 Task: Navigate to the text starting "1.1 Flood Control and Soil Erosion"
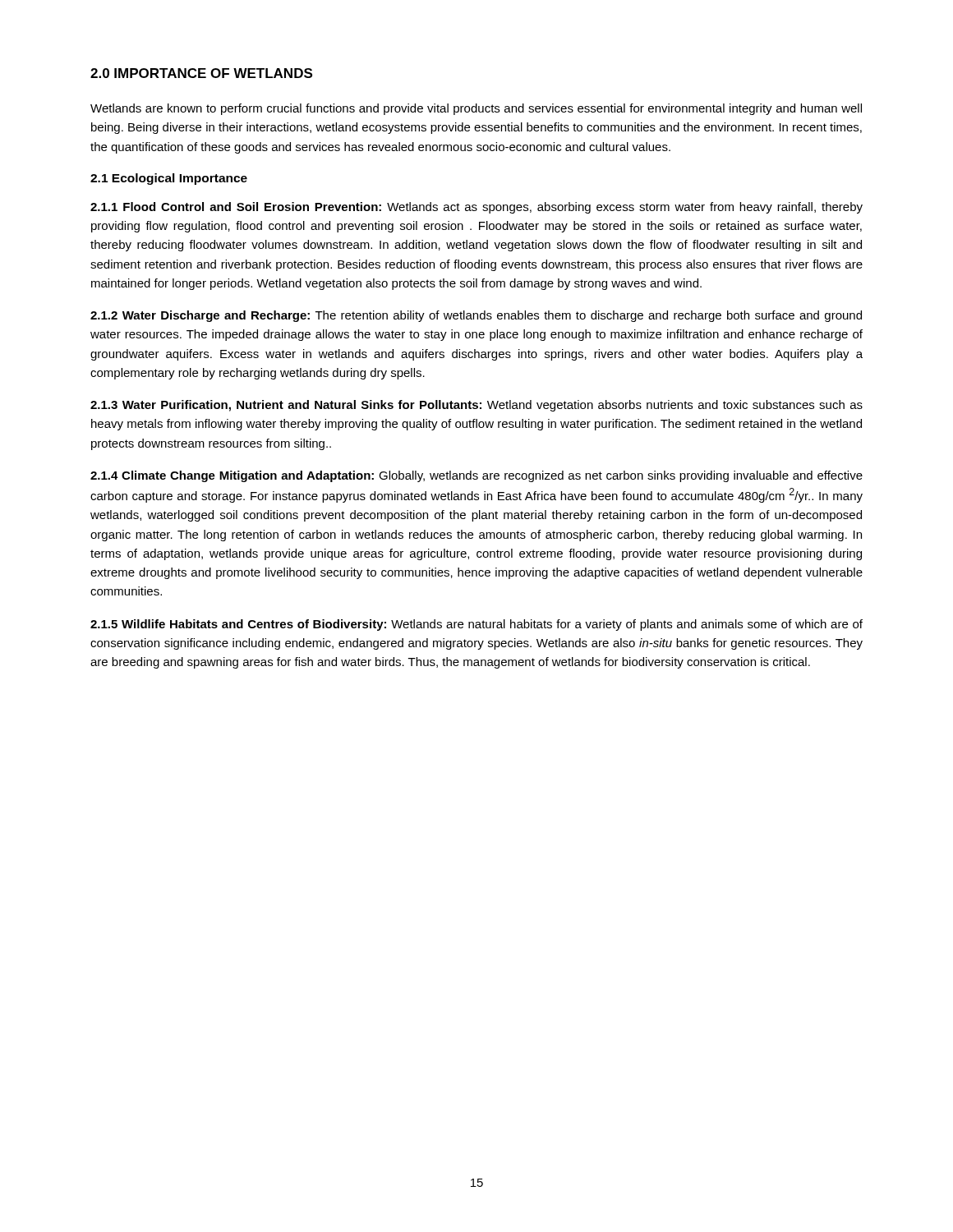coord(476,245)
